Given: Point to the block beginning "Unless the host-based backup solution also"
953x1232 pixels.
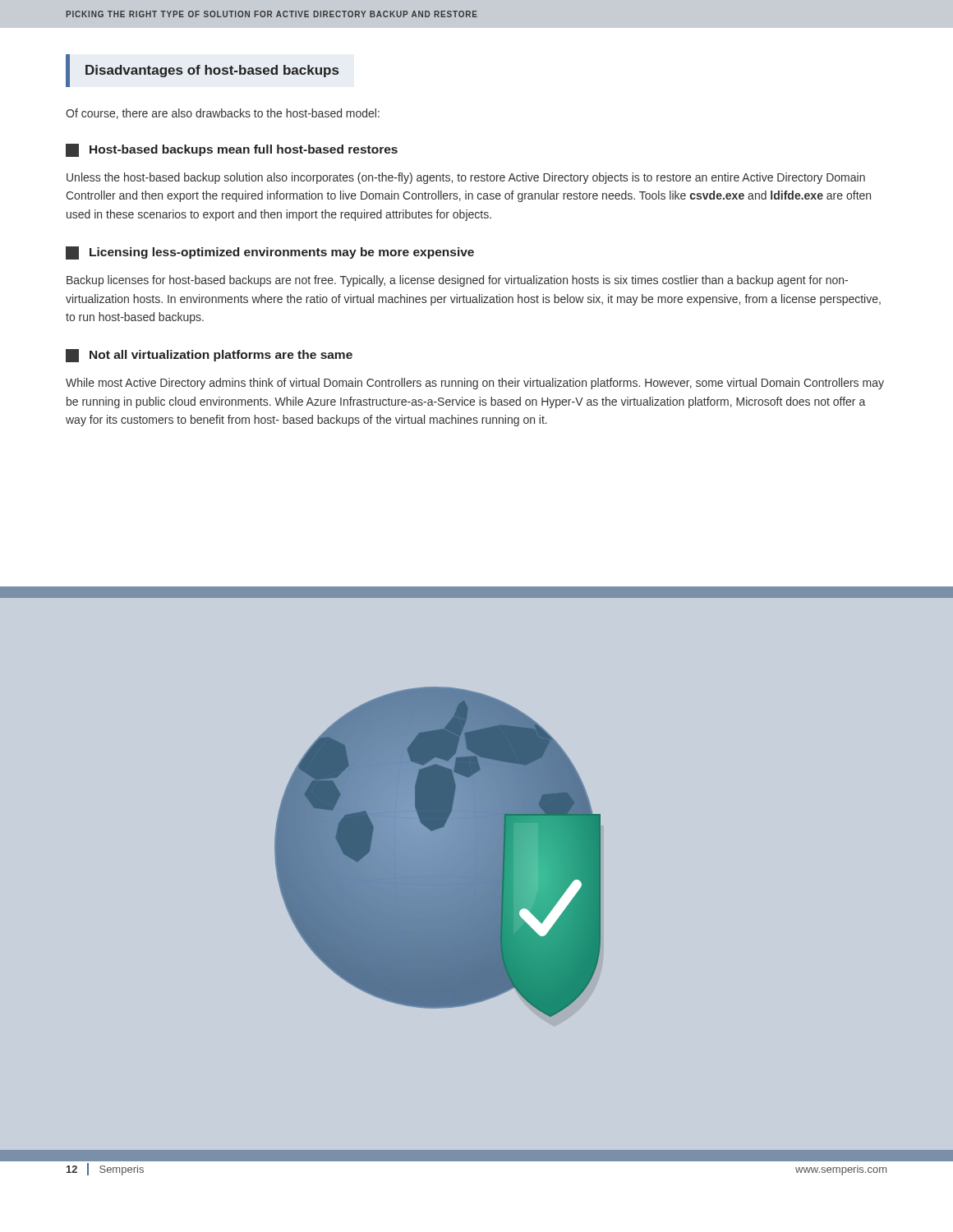Looking at the screenshot, I should (469, 196).
